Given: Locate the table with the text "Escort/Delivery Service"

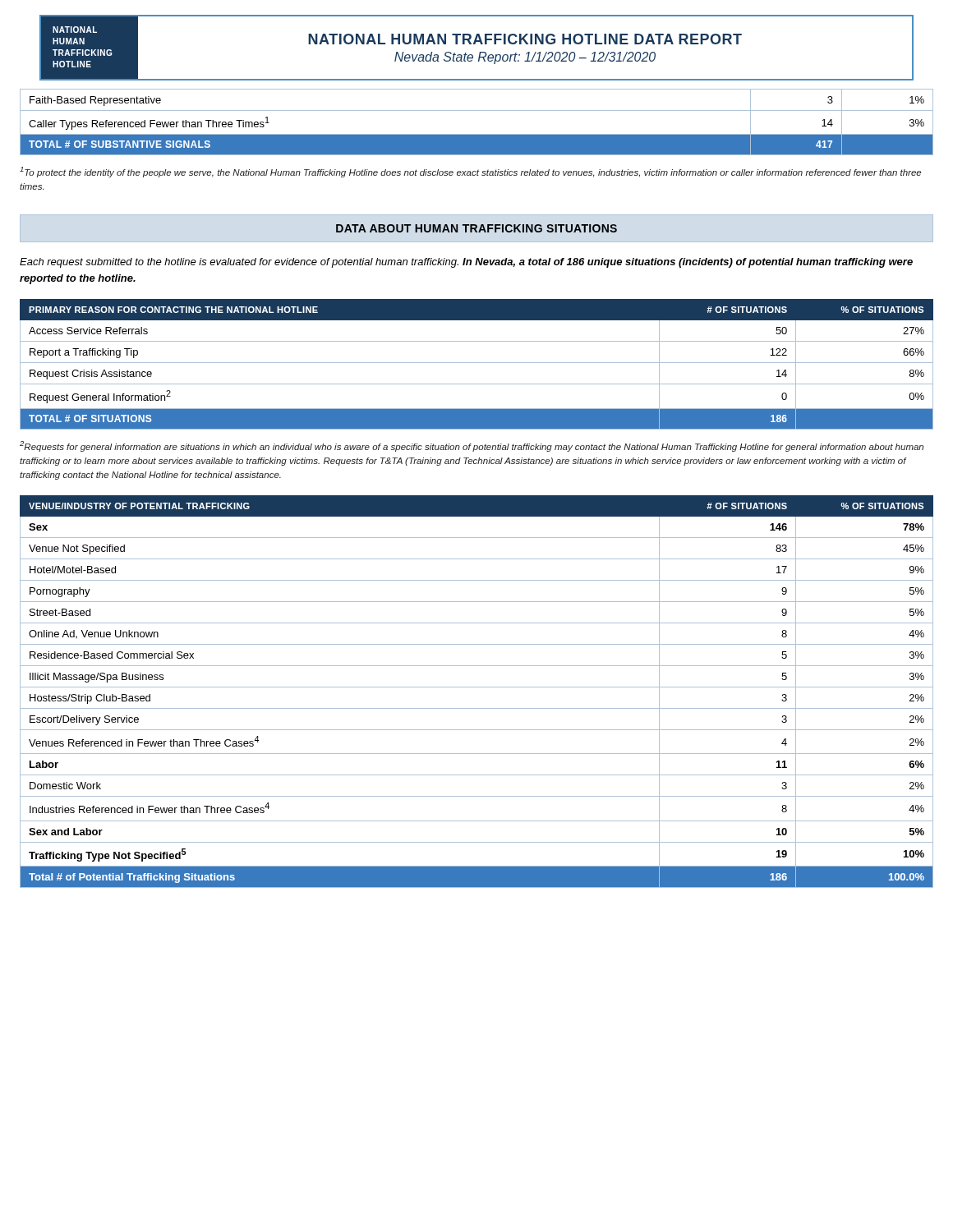Looking at the screenshot, I should pos(476,692).
